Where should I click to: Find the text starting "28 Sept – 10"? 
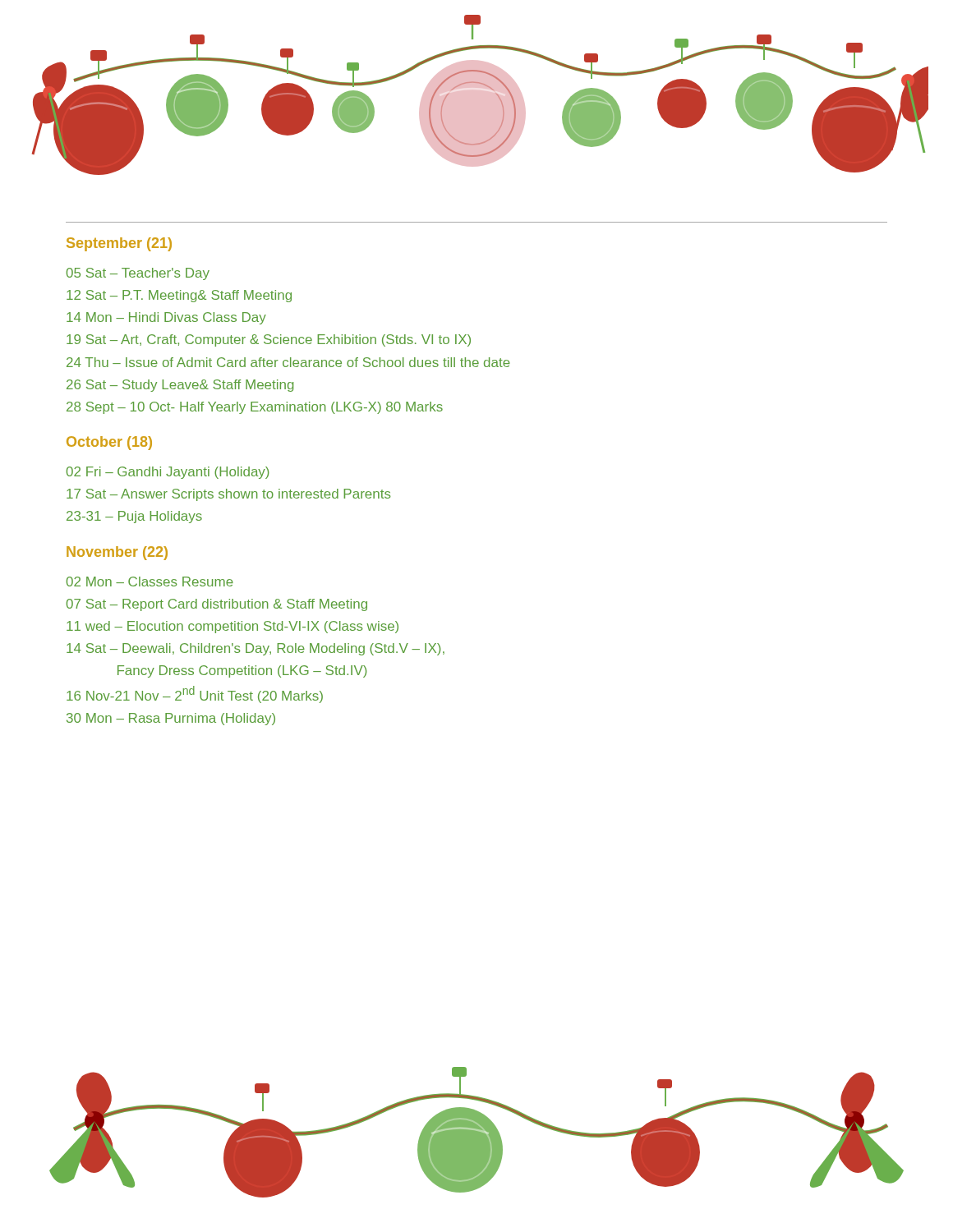[254, 407]
